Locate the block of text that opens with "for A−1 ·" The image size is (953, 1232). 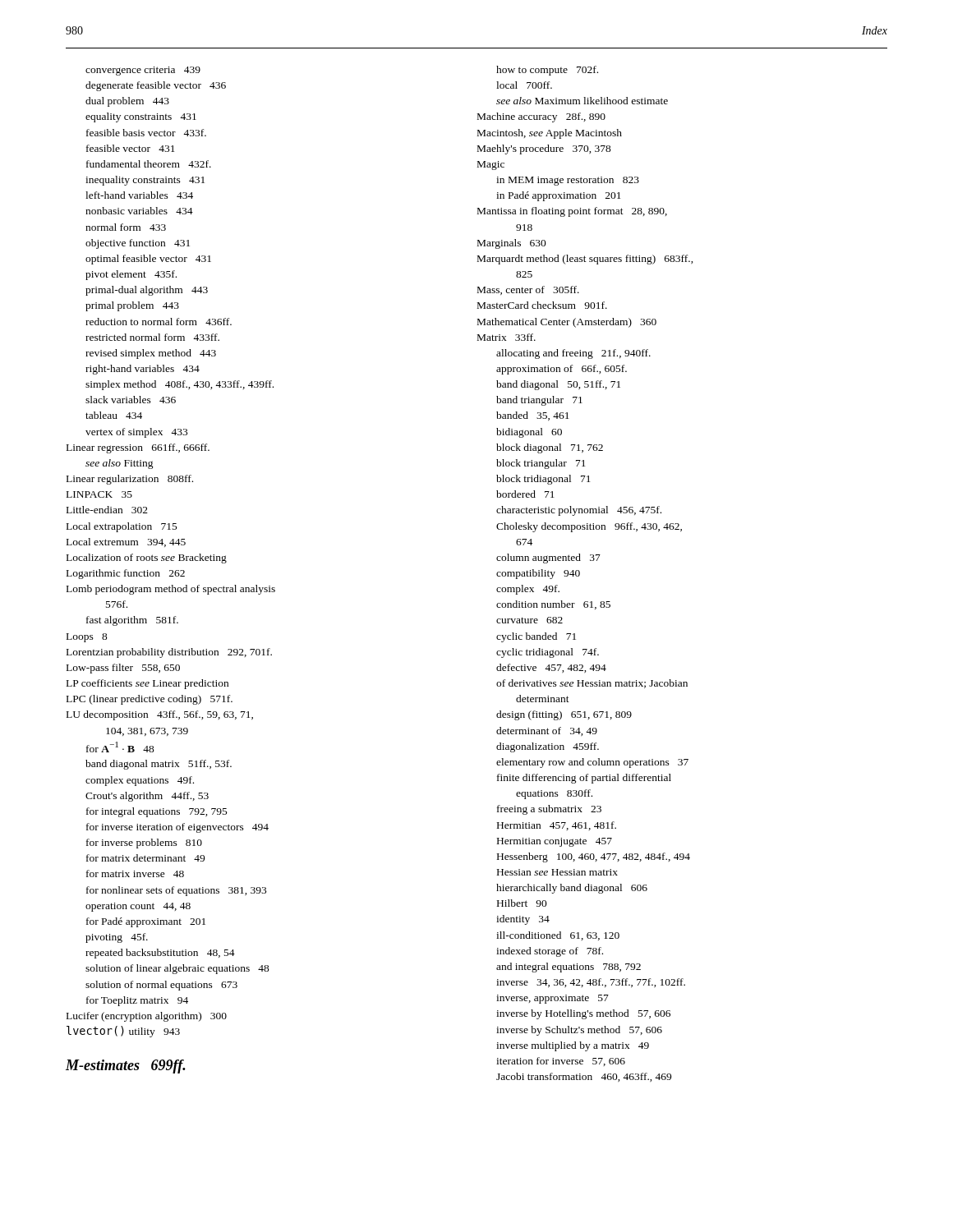pos(120,747)
